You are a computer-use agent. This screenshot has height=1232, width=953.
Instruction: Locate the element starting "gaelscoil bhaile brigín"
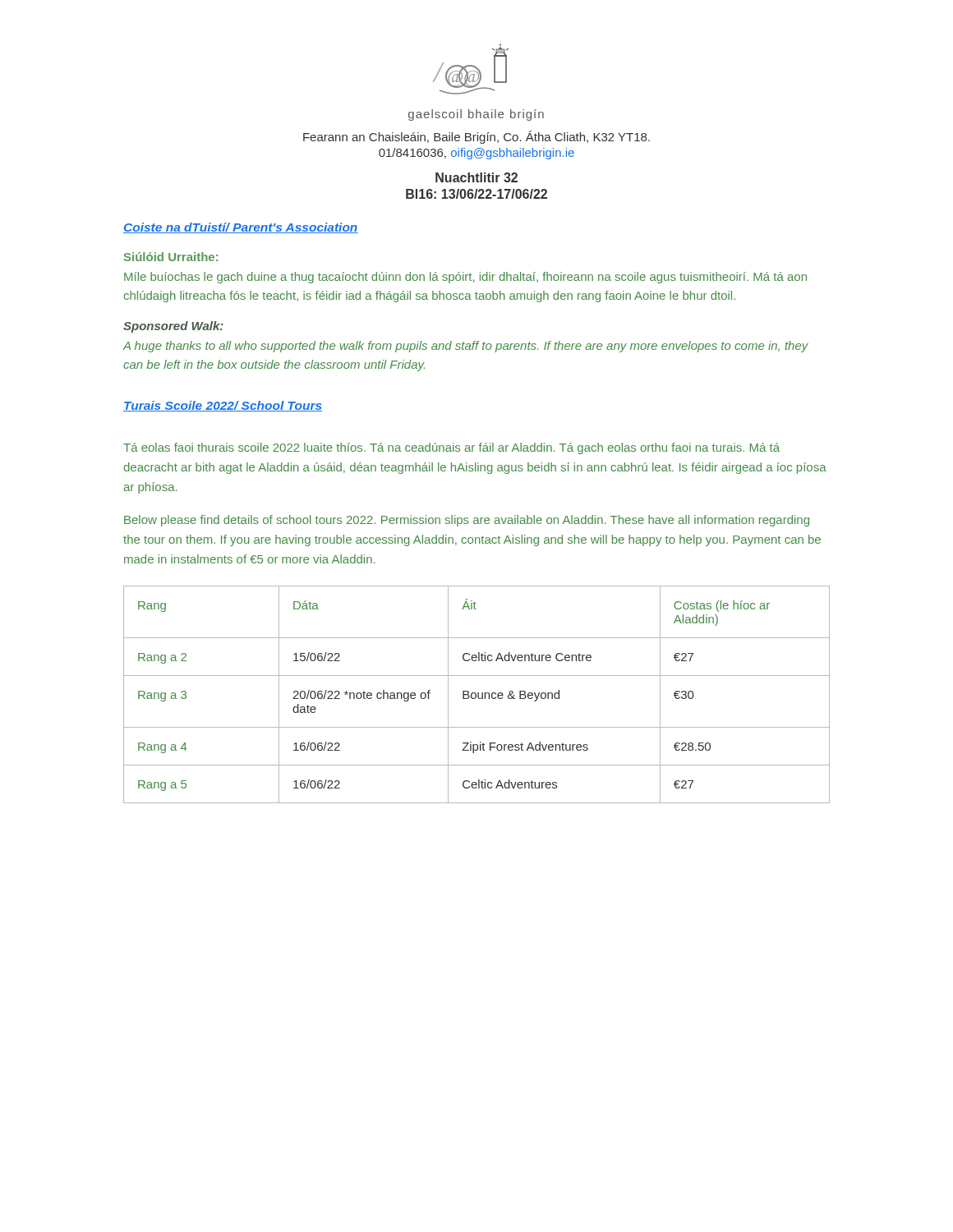(x=476, y=114)
